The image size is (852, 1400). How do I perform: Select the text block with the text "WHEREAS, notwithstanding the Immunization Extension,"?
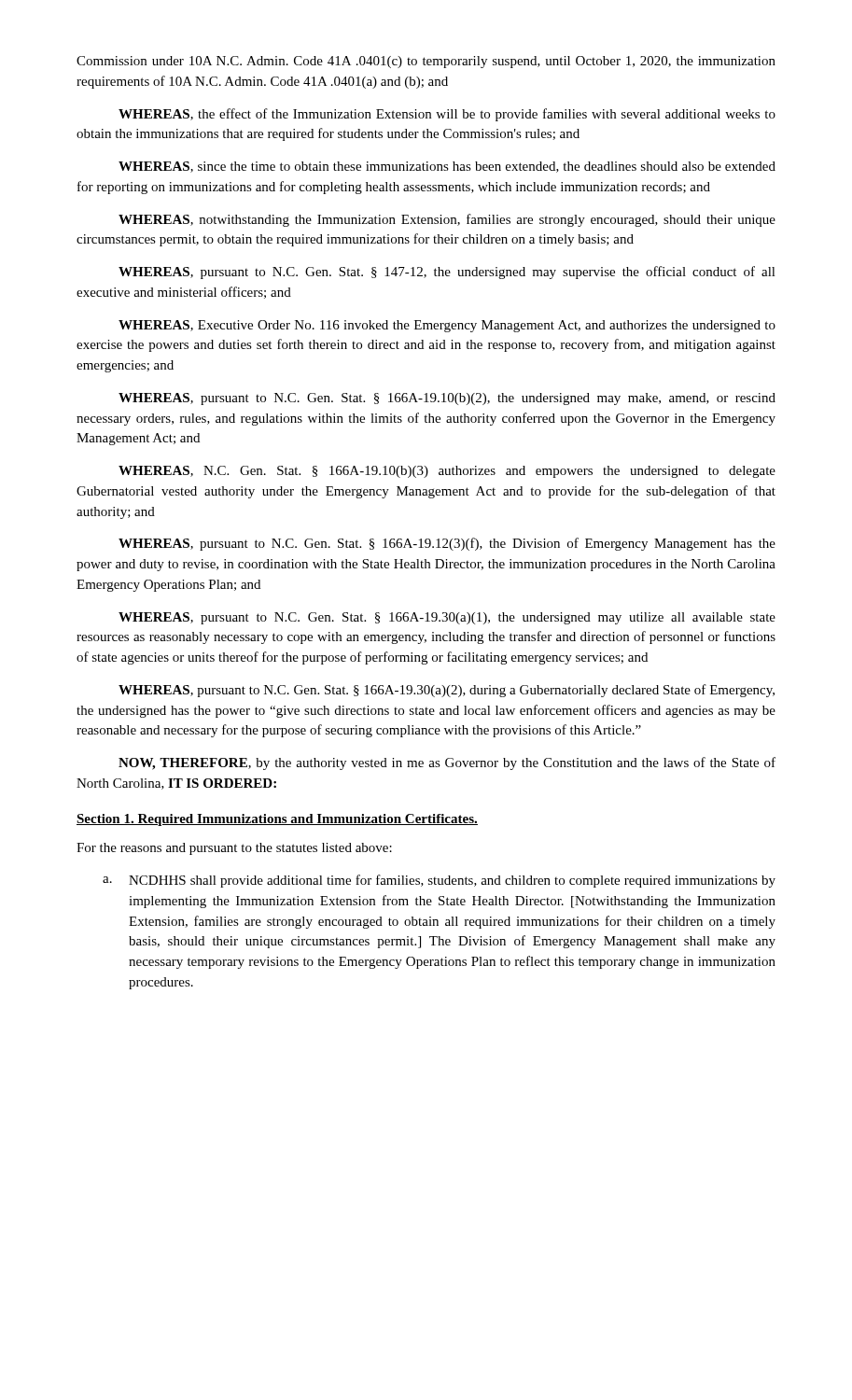click(426, 230)
